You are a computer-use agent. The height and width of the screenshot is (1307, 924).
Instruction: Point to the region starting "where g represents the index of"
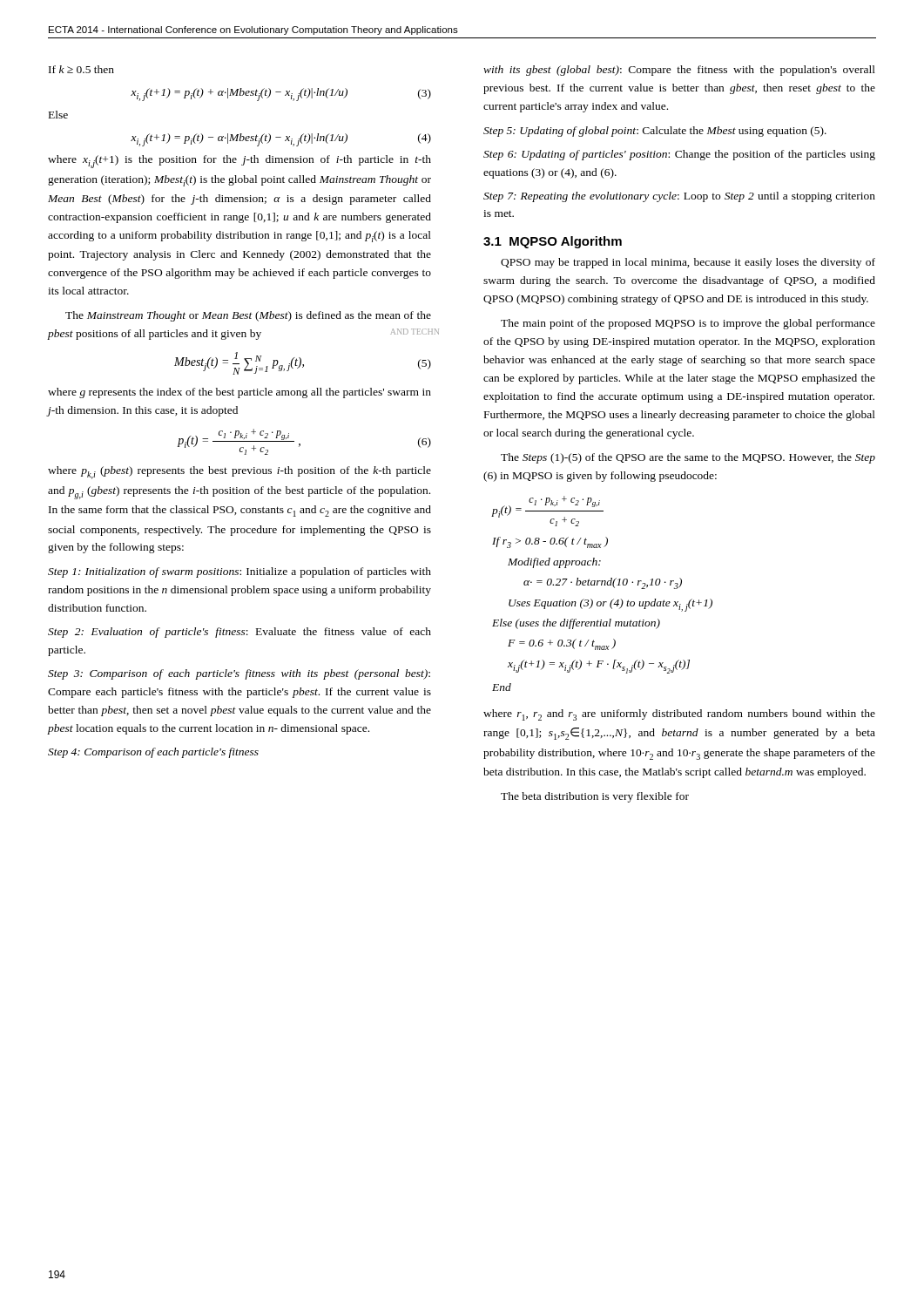(239, 401)
